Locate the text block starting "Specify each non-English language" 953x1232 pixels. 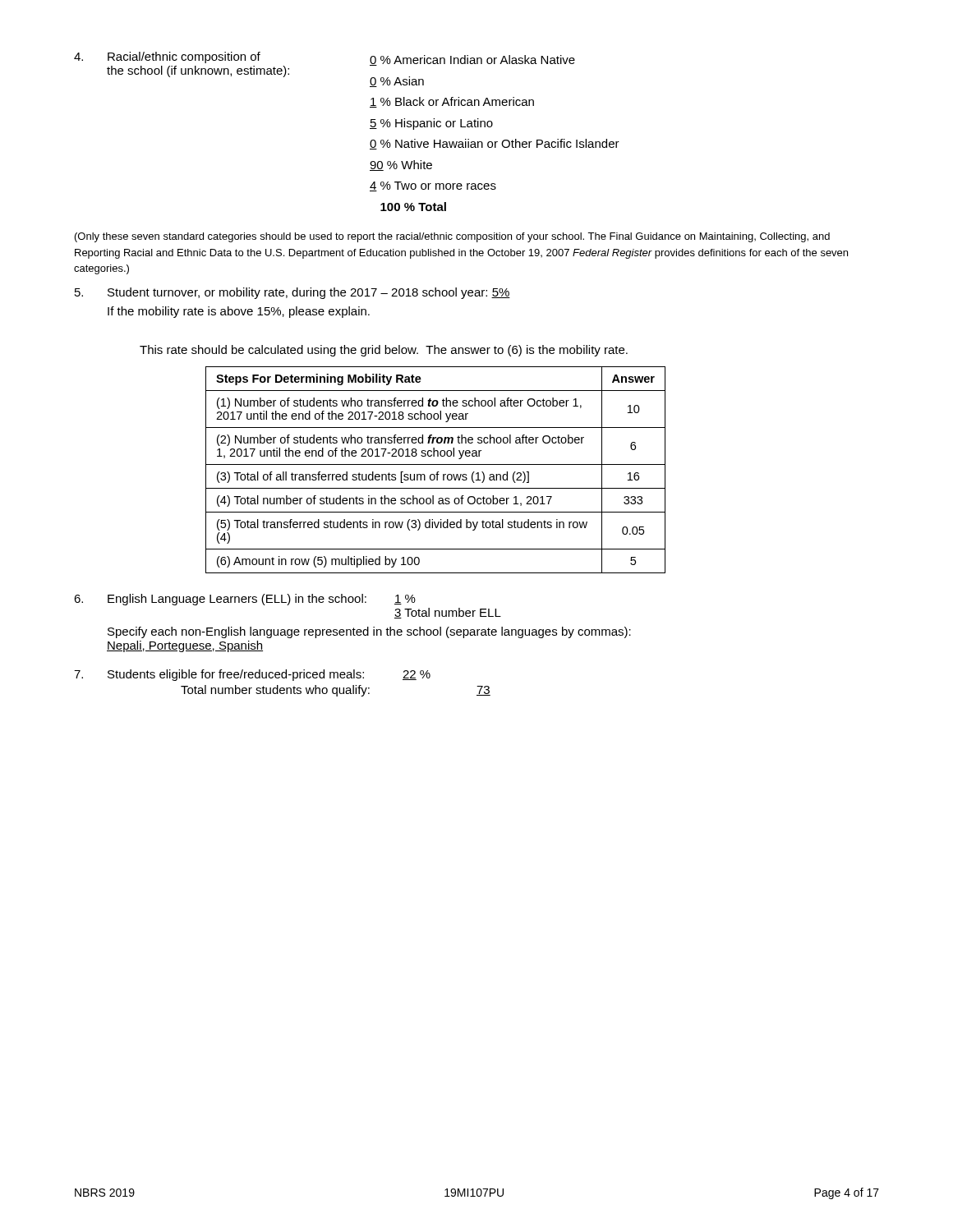click(369, 638)
